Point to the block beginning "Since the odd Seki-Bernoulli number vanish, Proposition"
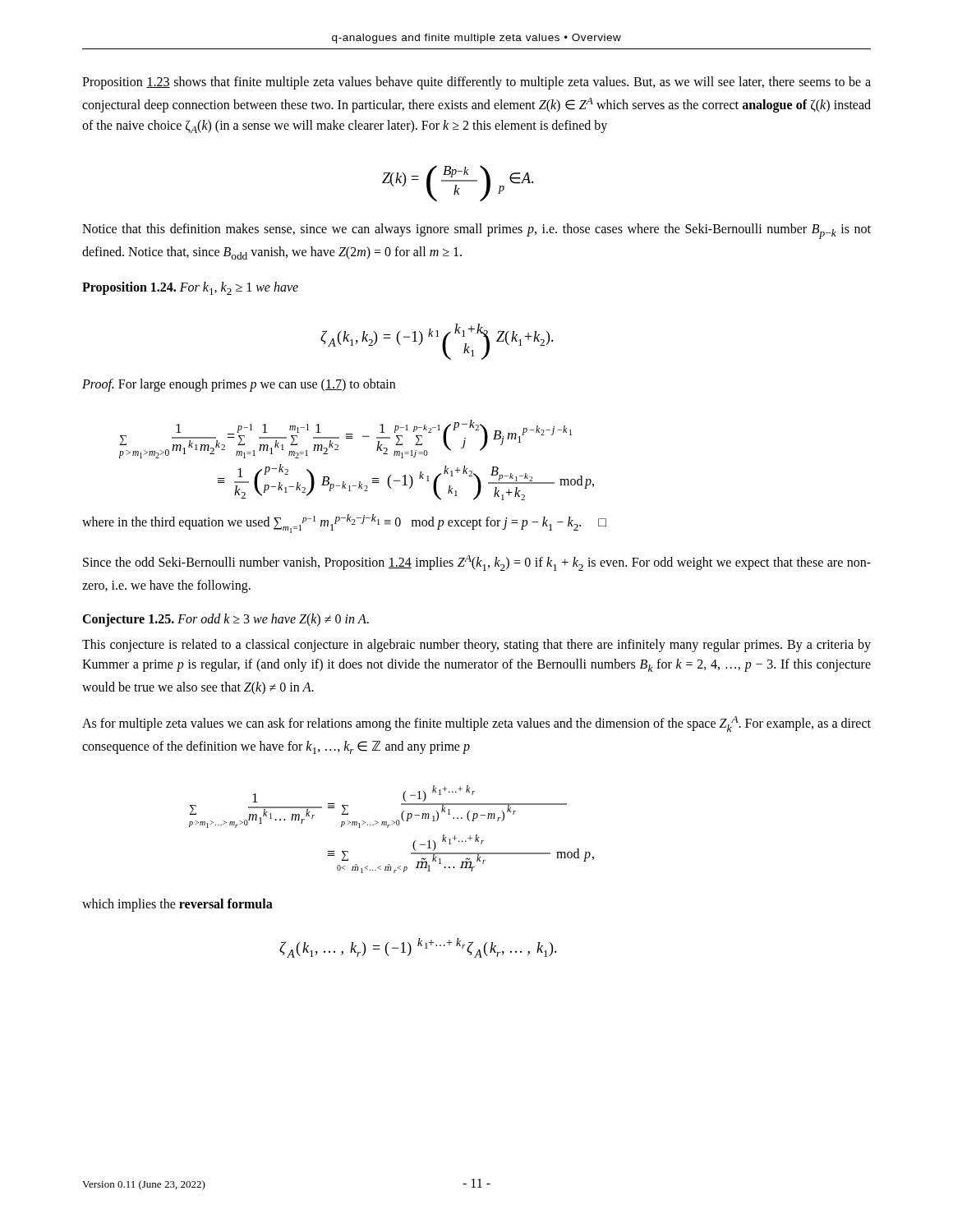The height and width of the screenshot is (1232, 953). tap(476, 572)
